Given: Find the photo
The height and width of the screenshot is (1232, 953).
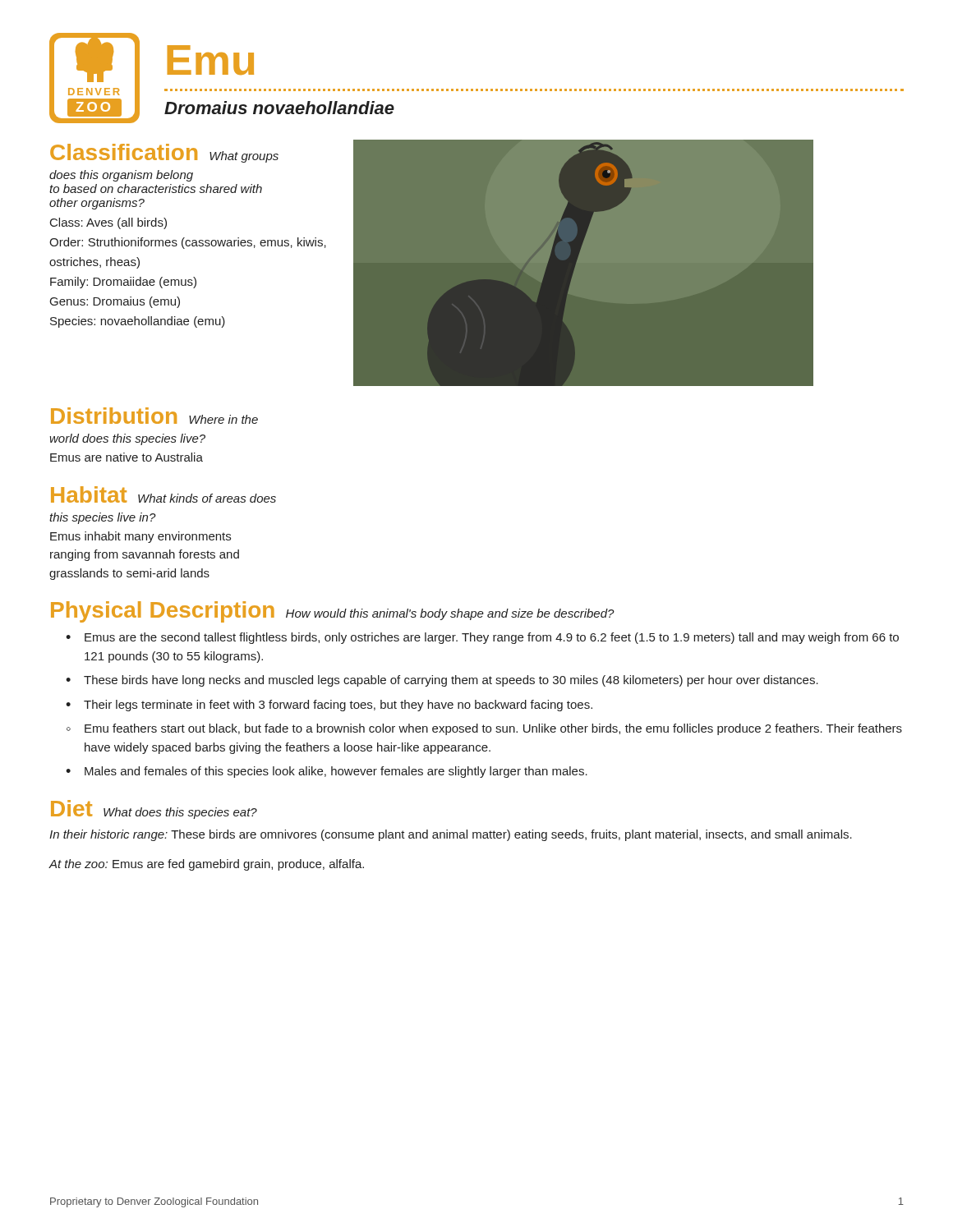Looking at the screenshot, I should pyautogui.click(x=629, y=264).
